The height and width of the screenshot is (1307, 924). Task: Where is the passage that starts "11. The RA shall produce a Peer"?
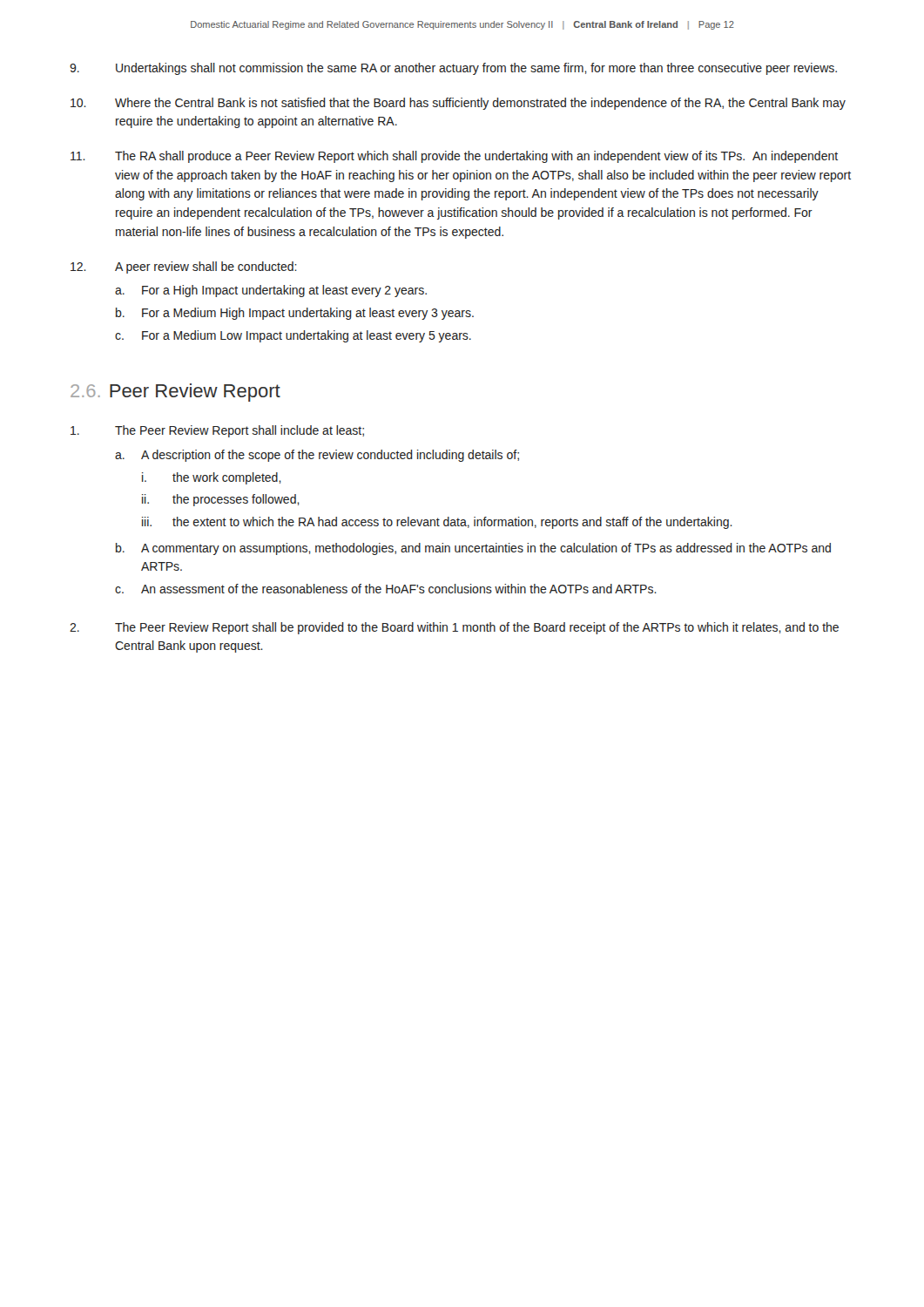click(462, 195)
